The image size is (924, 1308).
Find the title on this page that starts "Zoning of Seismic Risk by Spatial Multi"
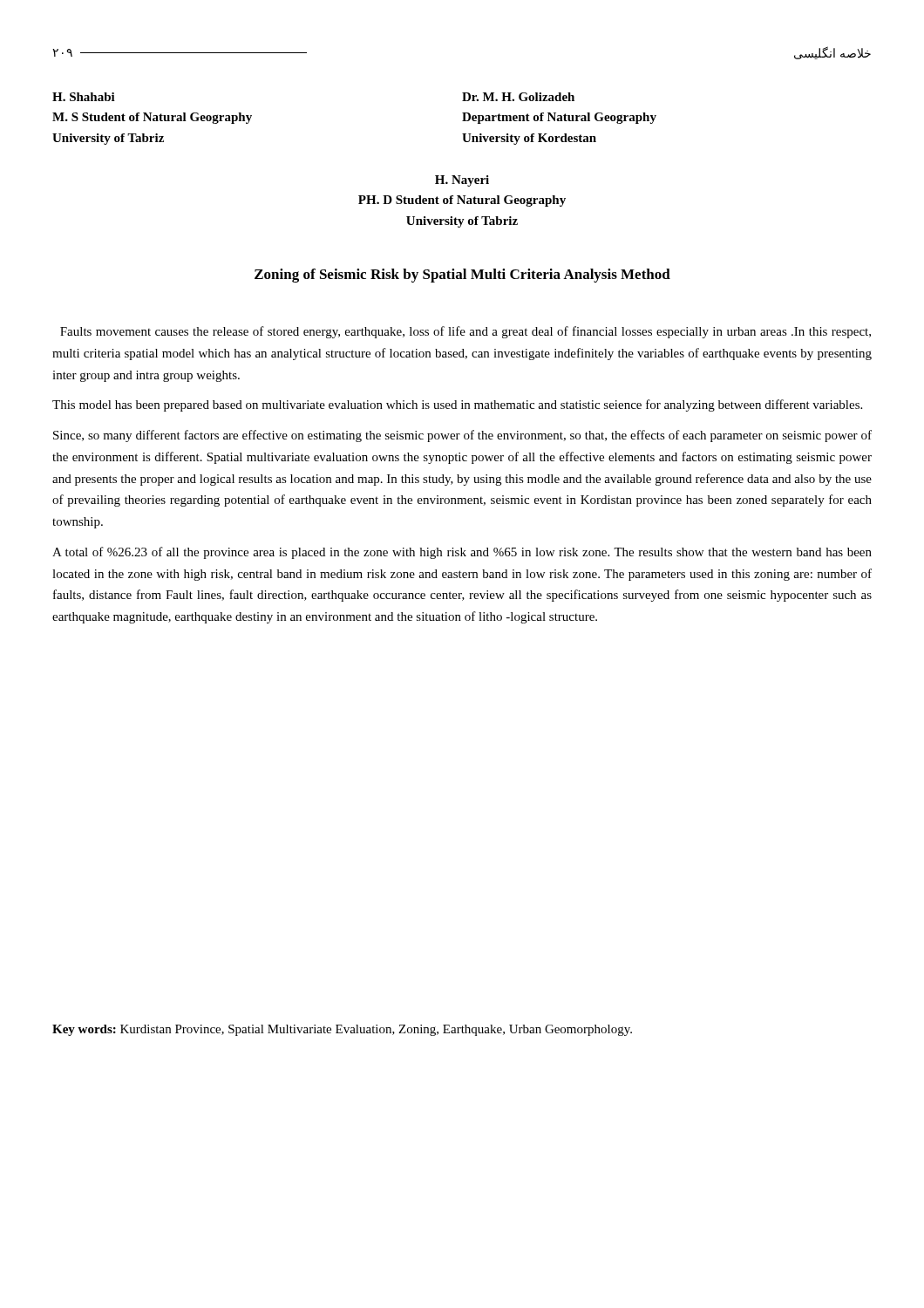tap(462, 275)
